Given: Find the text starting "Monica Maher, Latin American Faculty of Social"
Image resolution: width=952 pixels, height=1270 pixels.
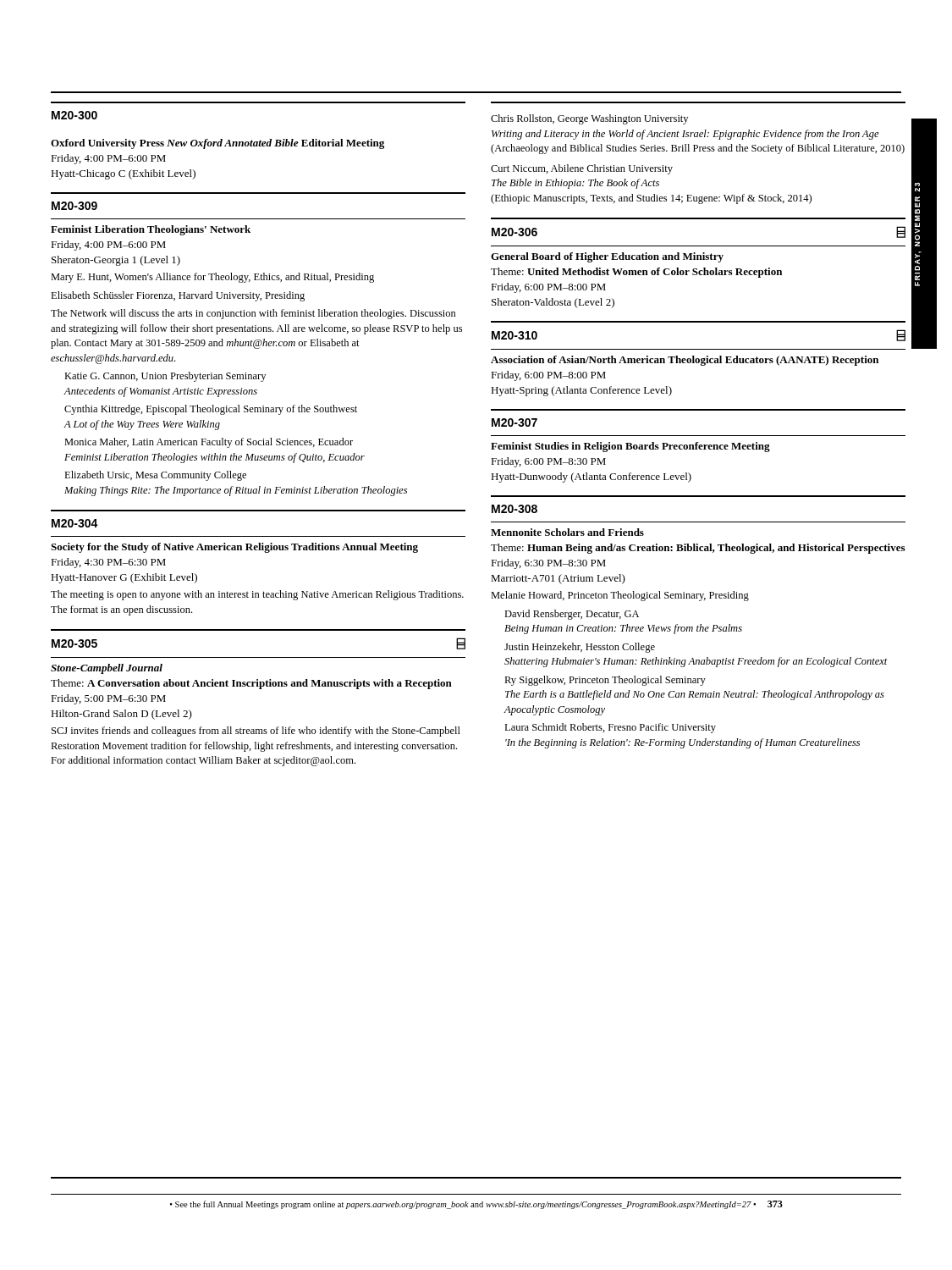Looking at the screenshot, I should click(x=265, y=450).
